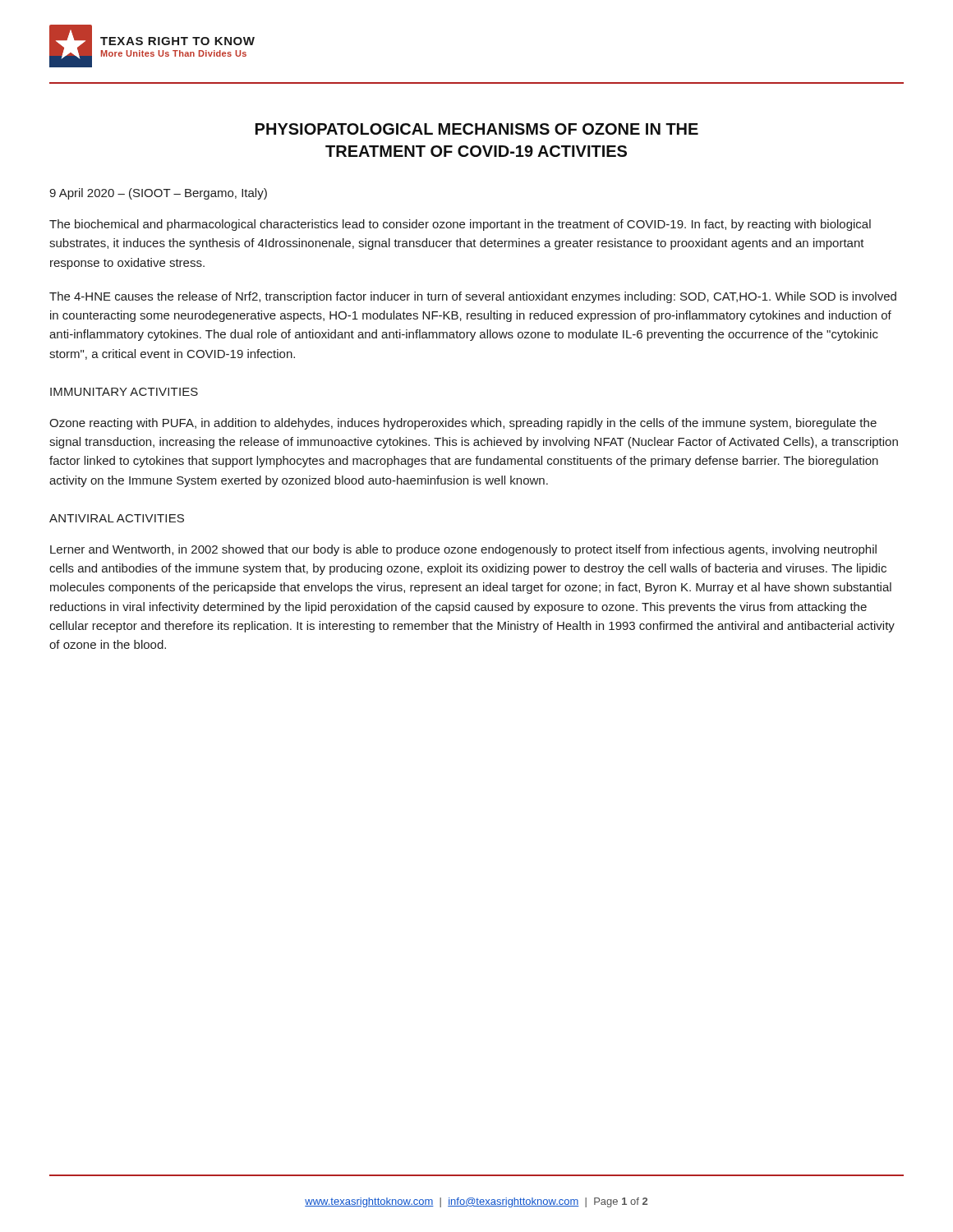This screenshot has width=953, height=1232.
Task: Where is the title that starts "PHYSIOPATOLOGICAL MECHANISMS OF OZONE IN THE"?
Action: (476, 140)
